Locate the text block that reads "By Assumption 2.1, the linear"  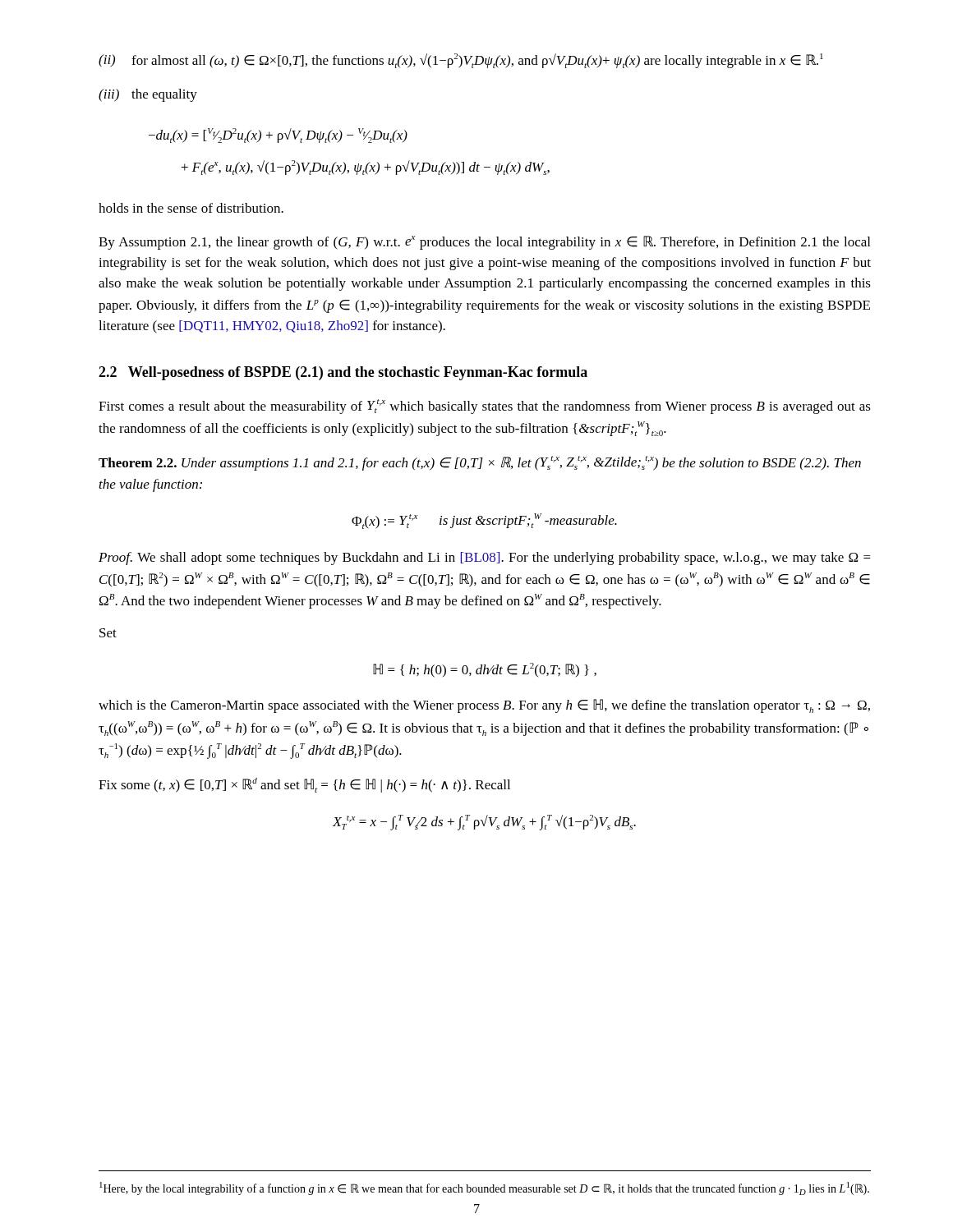coord(485,283)
